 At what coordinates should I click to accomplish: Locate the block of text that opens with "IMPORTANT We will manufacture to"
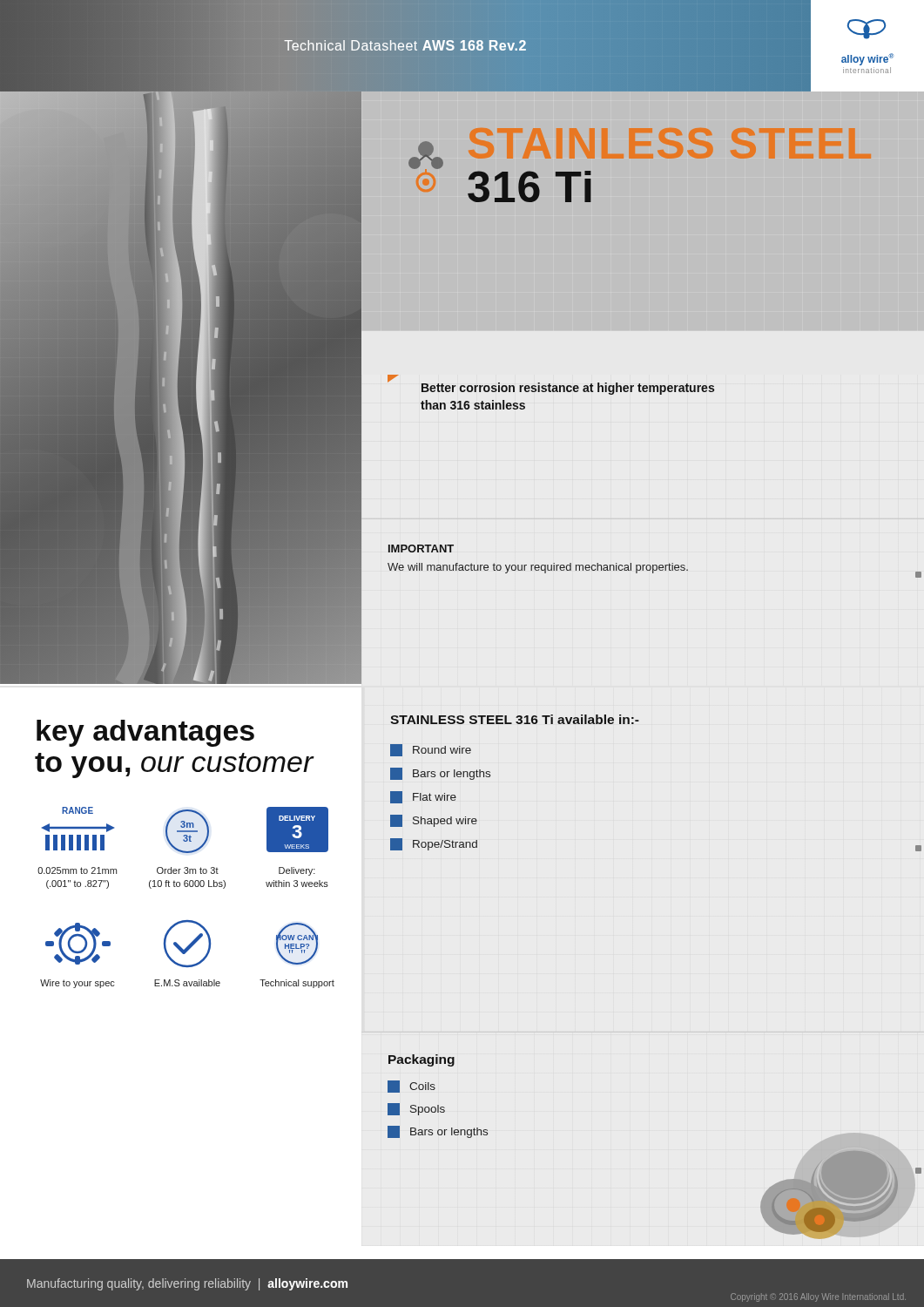pyautogui.click(x=641, y=558)
